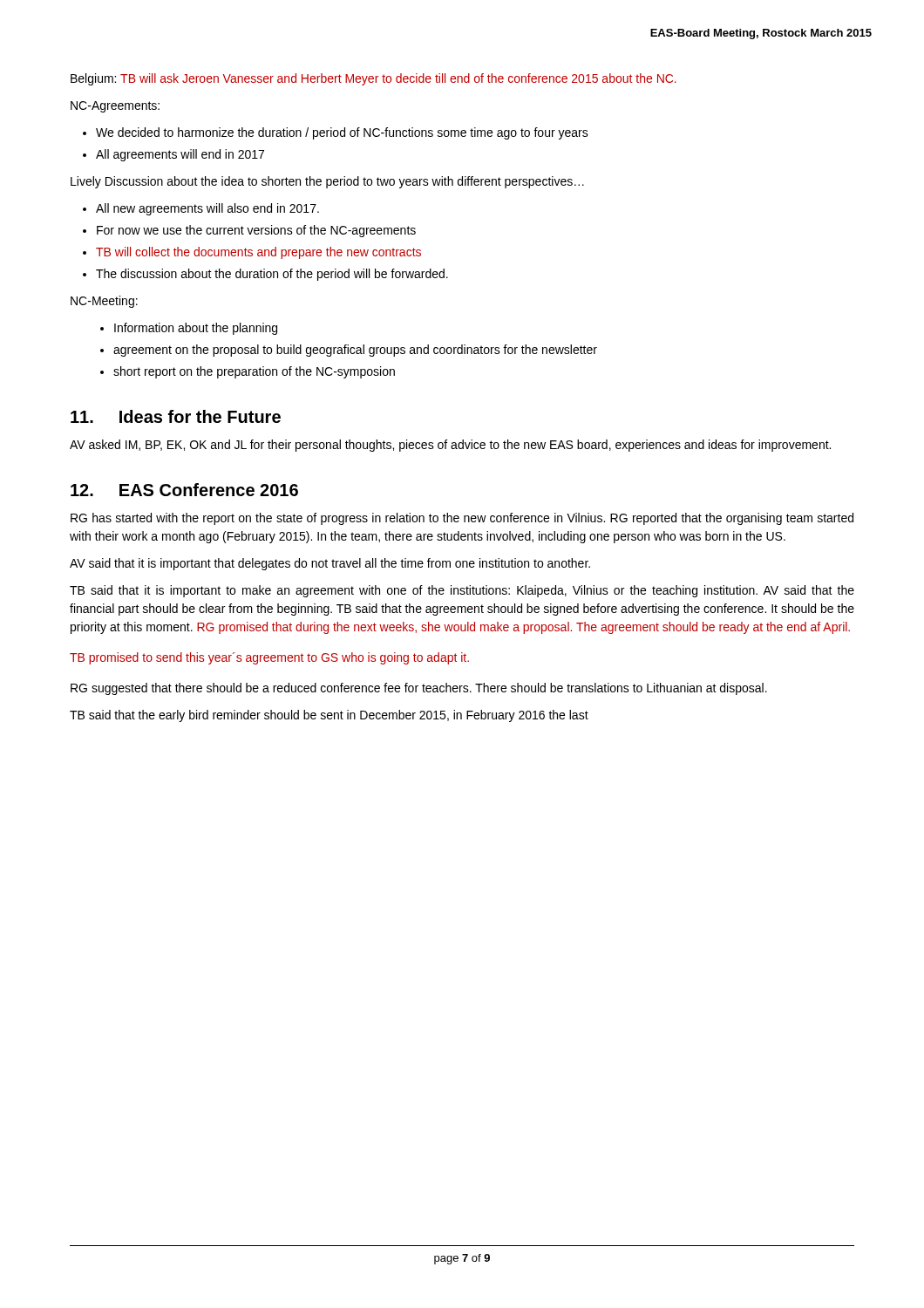Locate the region starting "12.EAS Conference 2016"
Image resolution: width=924 pixels, height=1308 pixels.
[184, 490]
